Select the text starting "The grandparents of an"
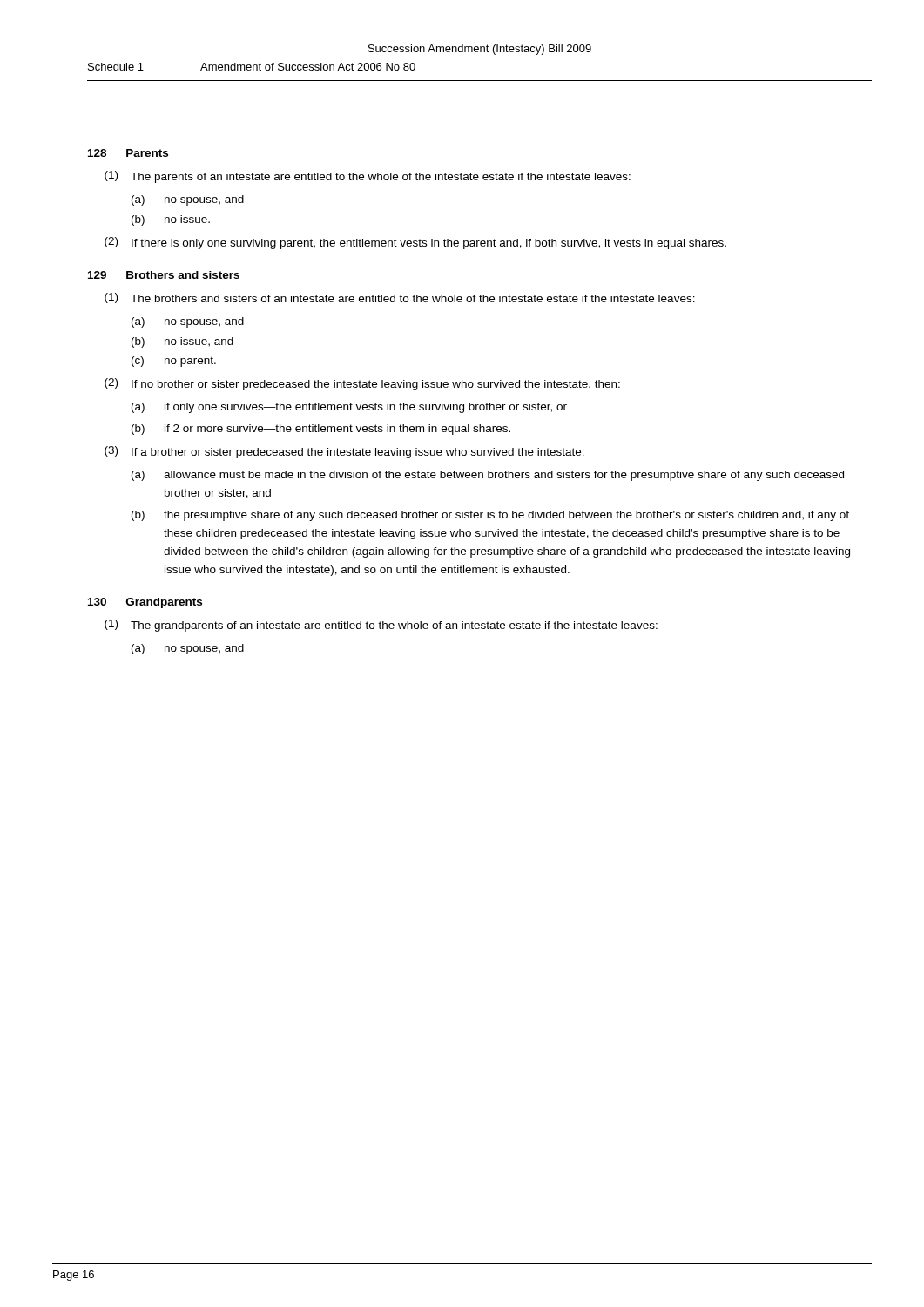The width and height of the screenshot is (924, 1307). (x=501, y=638)
